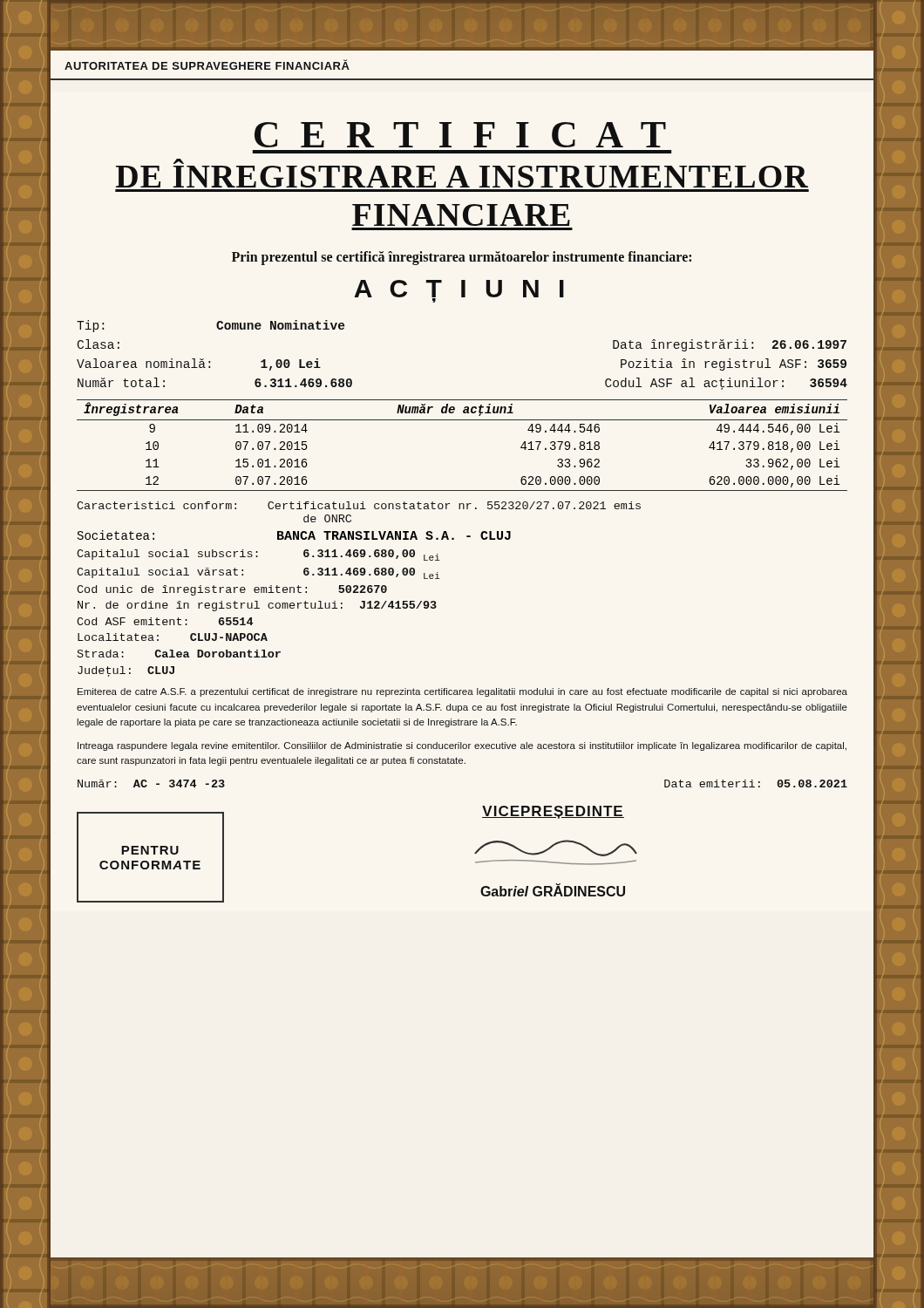
Task: Point to "Strada: Calea Dorobantilor"
Action: click(179, 655)
